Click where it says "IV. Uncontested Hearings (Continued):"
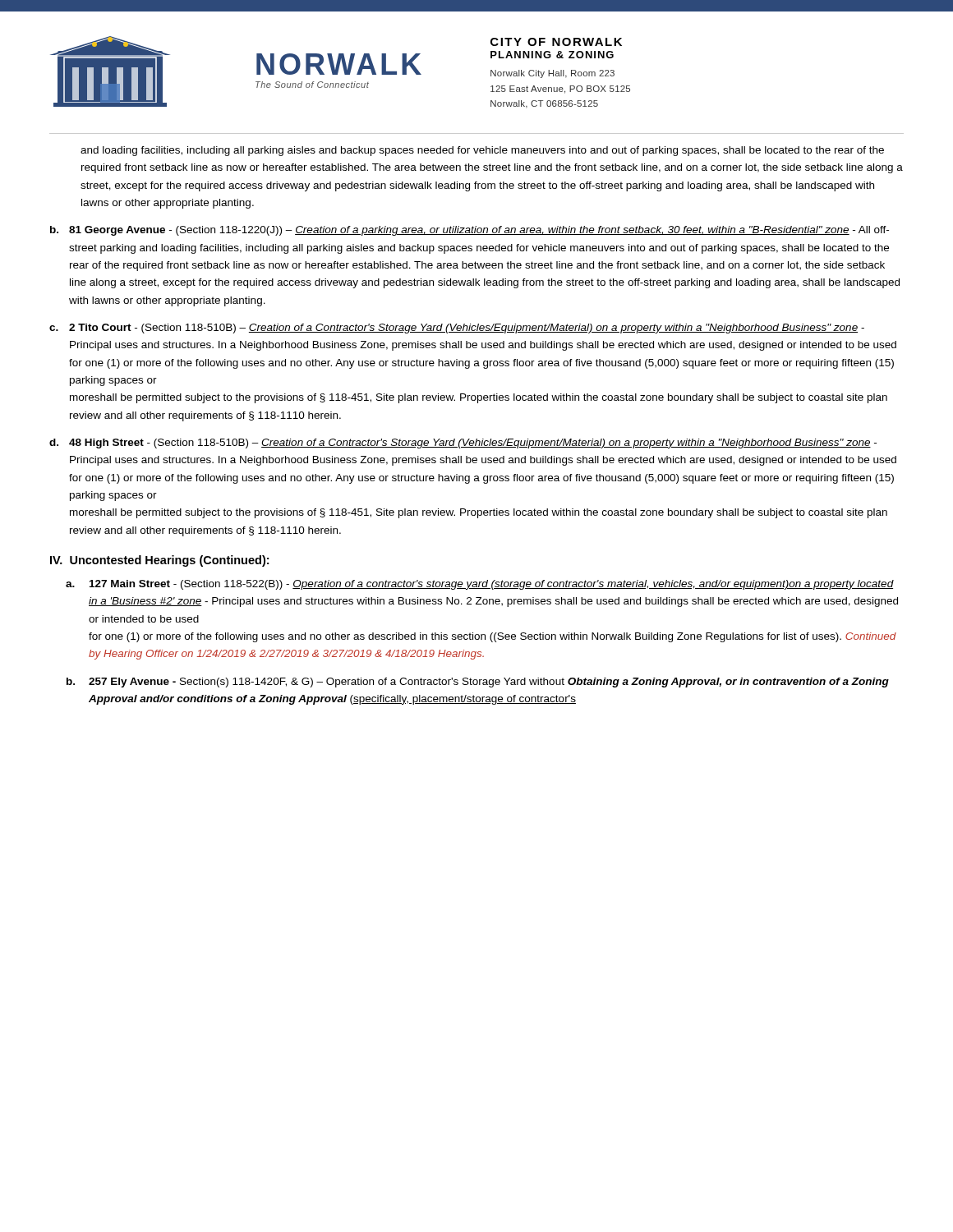The image size is (953, 1232). pos(160,560)
